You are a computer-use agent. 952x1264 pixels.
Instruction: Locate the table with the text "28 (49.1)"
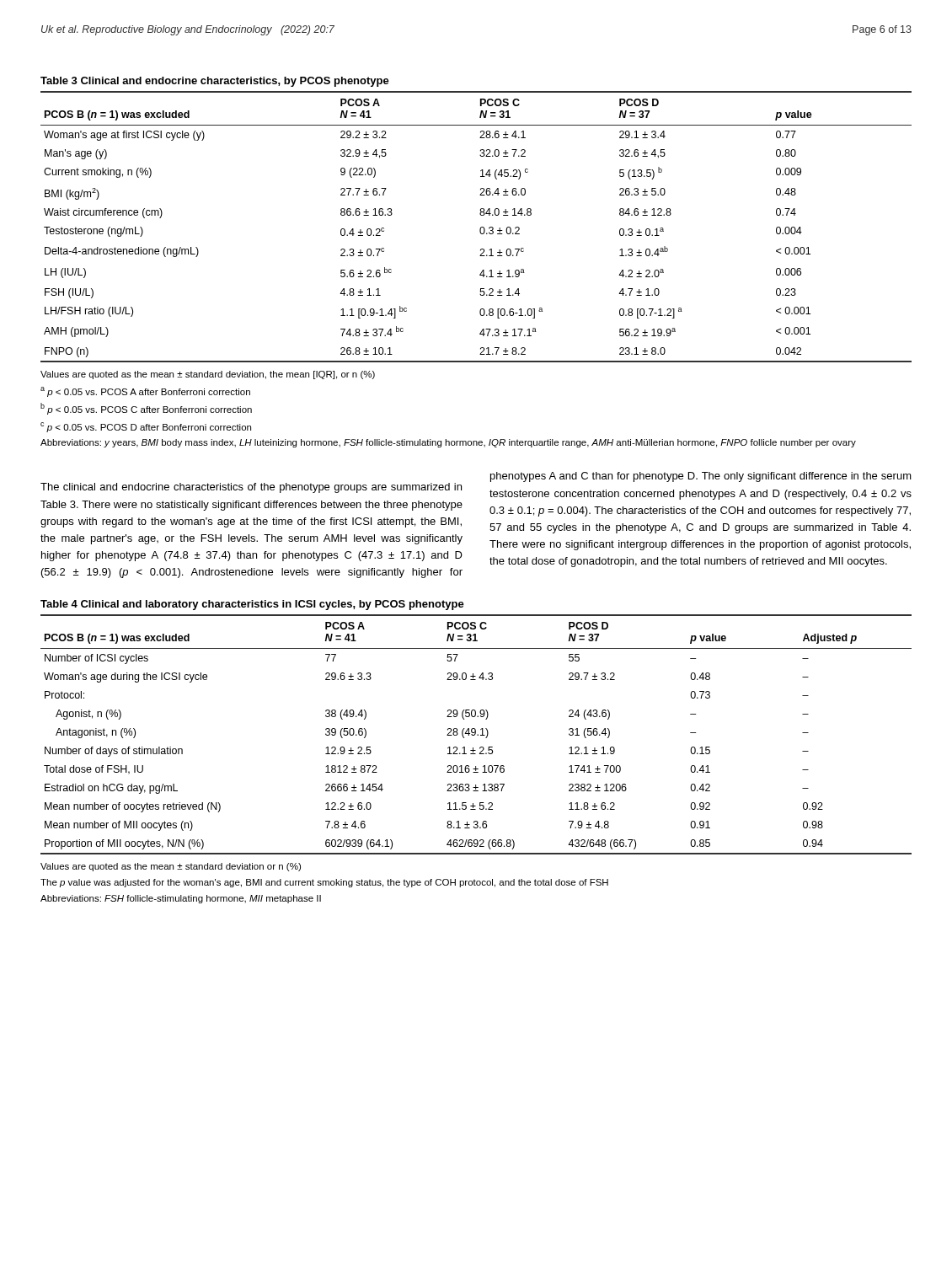[x=476, y=735]
